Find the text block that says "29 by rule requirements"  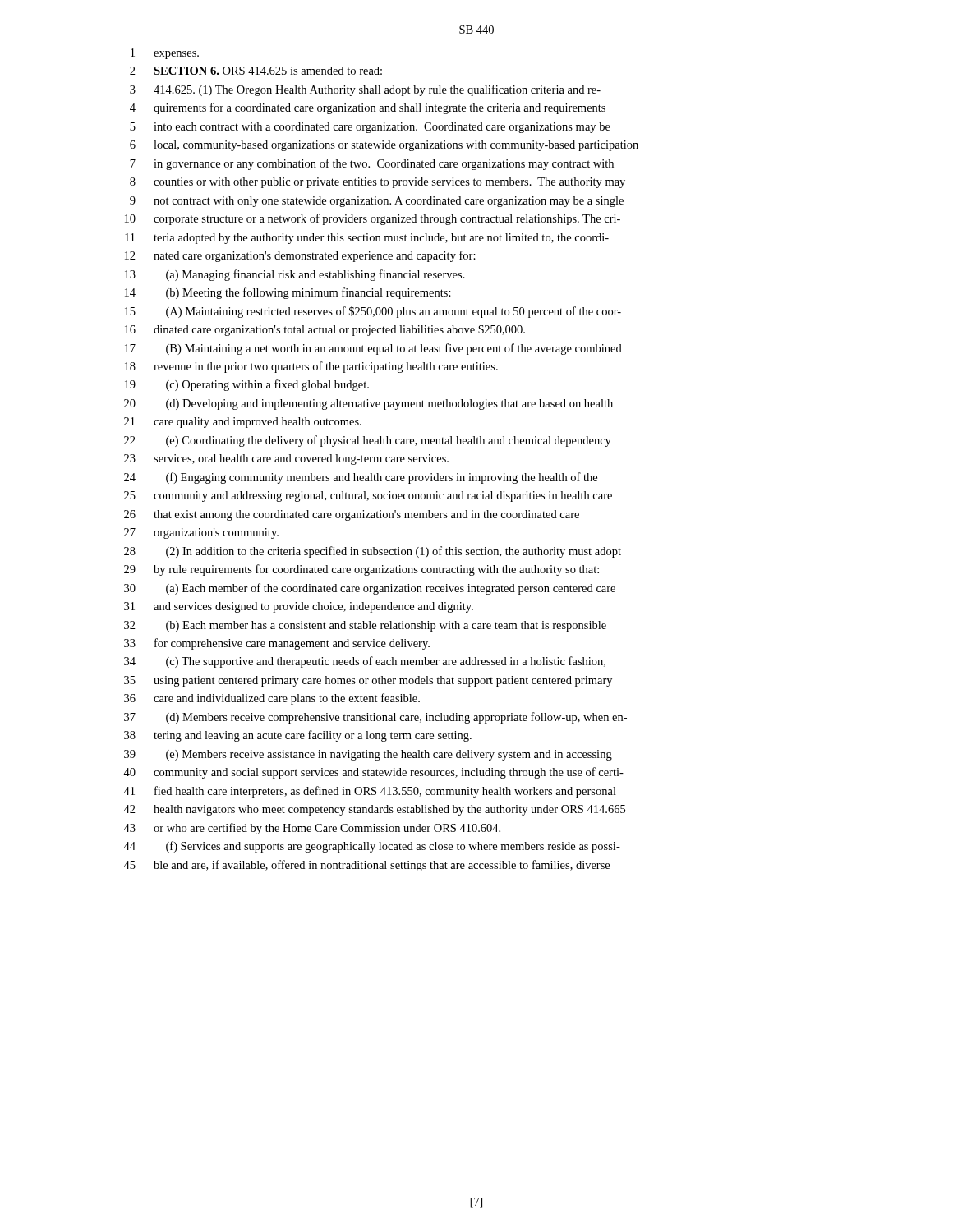click(489, 569)
